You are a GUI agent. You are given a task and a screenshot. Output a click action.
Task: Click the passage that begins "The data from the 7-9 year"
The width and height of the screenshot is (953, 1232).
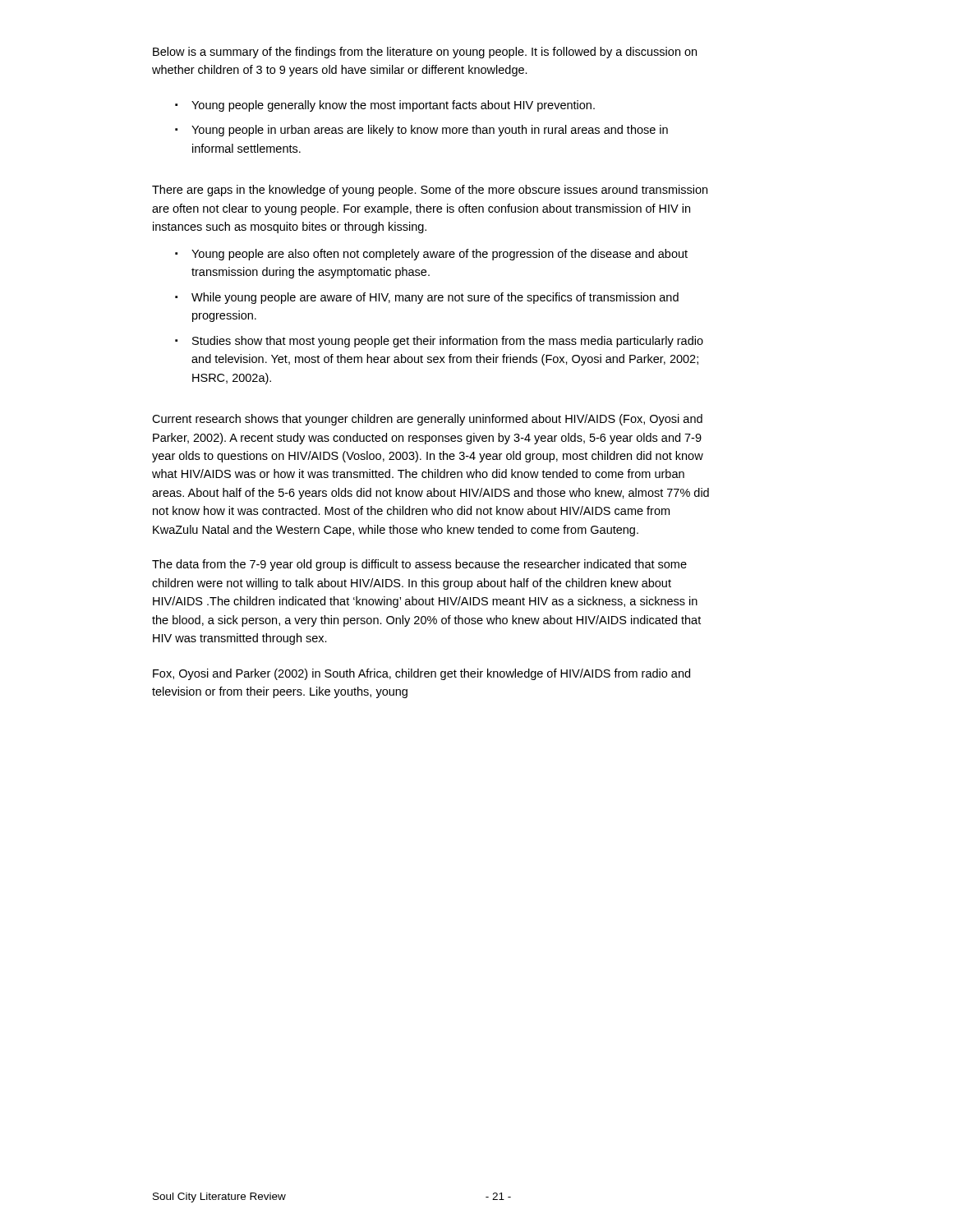pyautogui.click(x=426, y=601)
